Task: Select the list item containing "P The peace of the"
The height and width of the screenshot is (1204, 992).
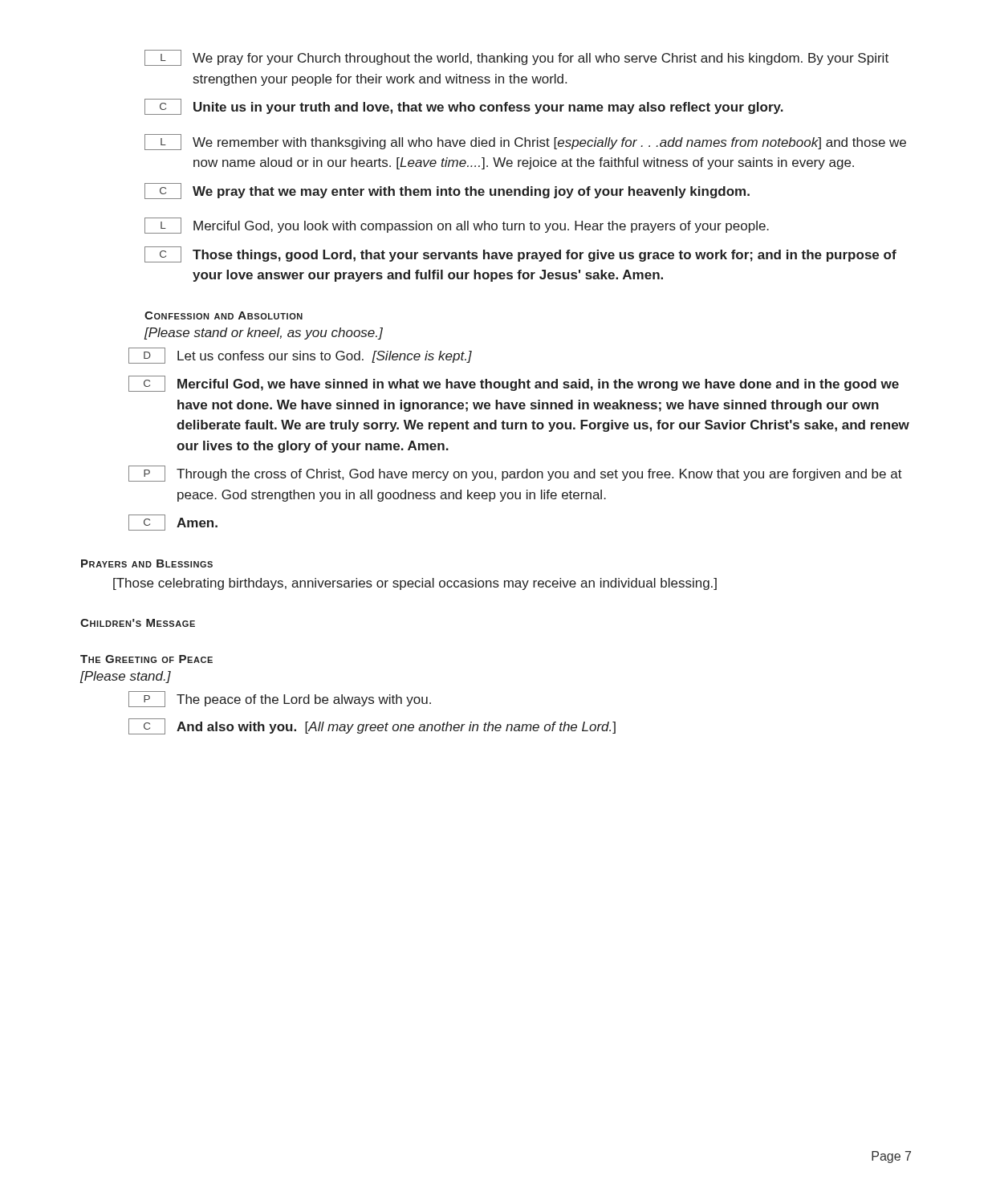Action: (280, 699)
